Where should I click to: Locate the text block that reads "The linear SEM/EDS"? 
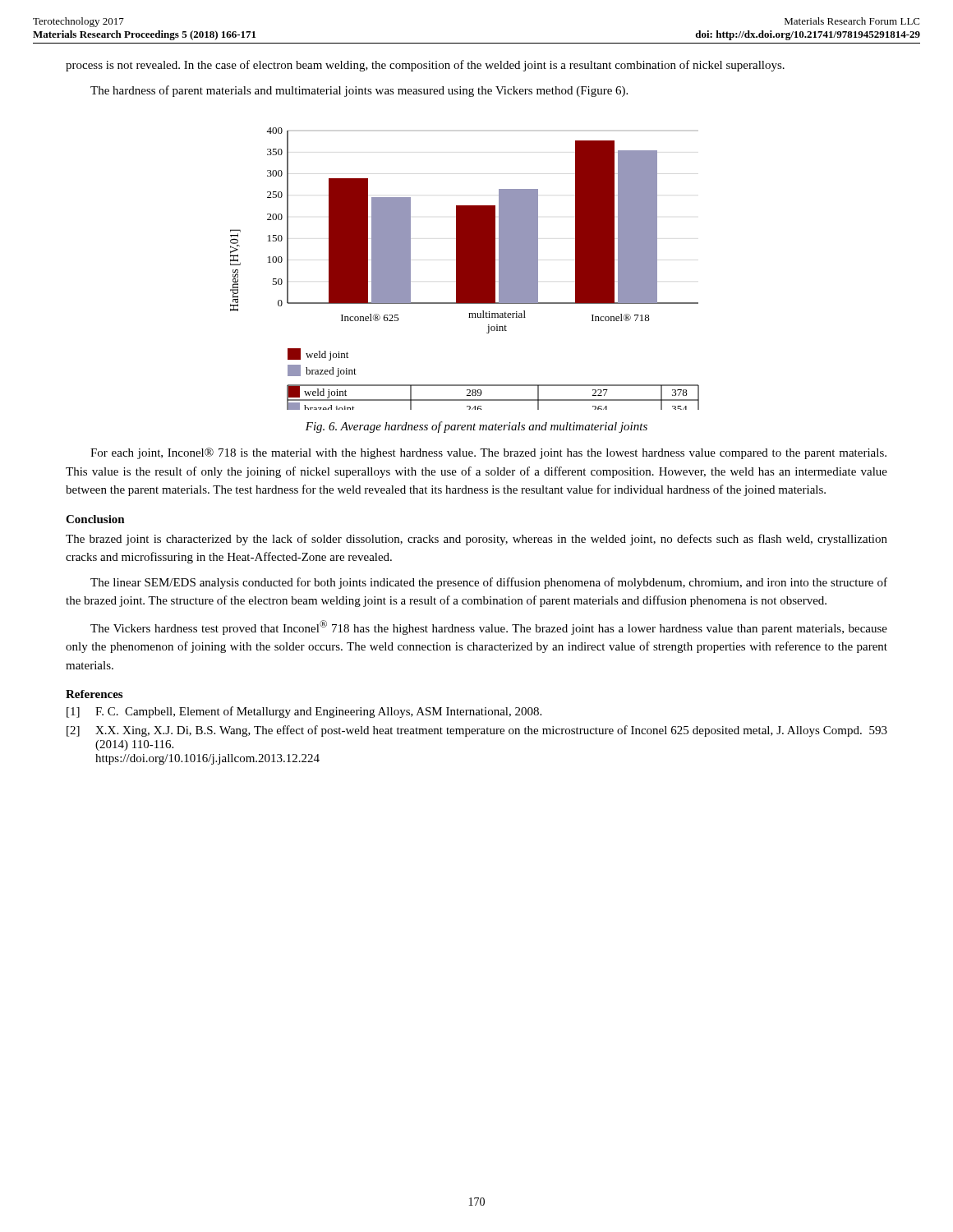pyautogui.click(x=476, y=591)
